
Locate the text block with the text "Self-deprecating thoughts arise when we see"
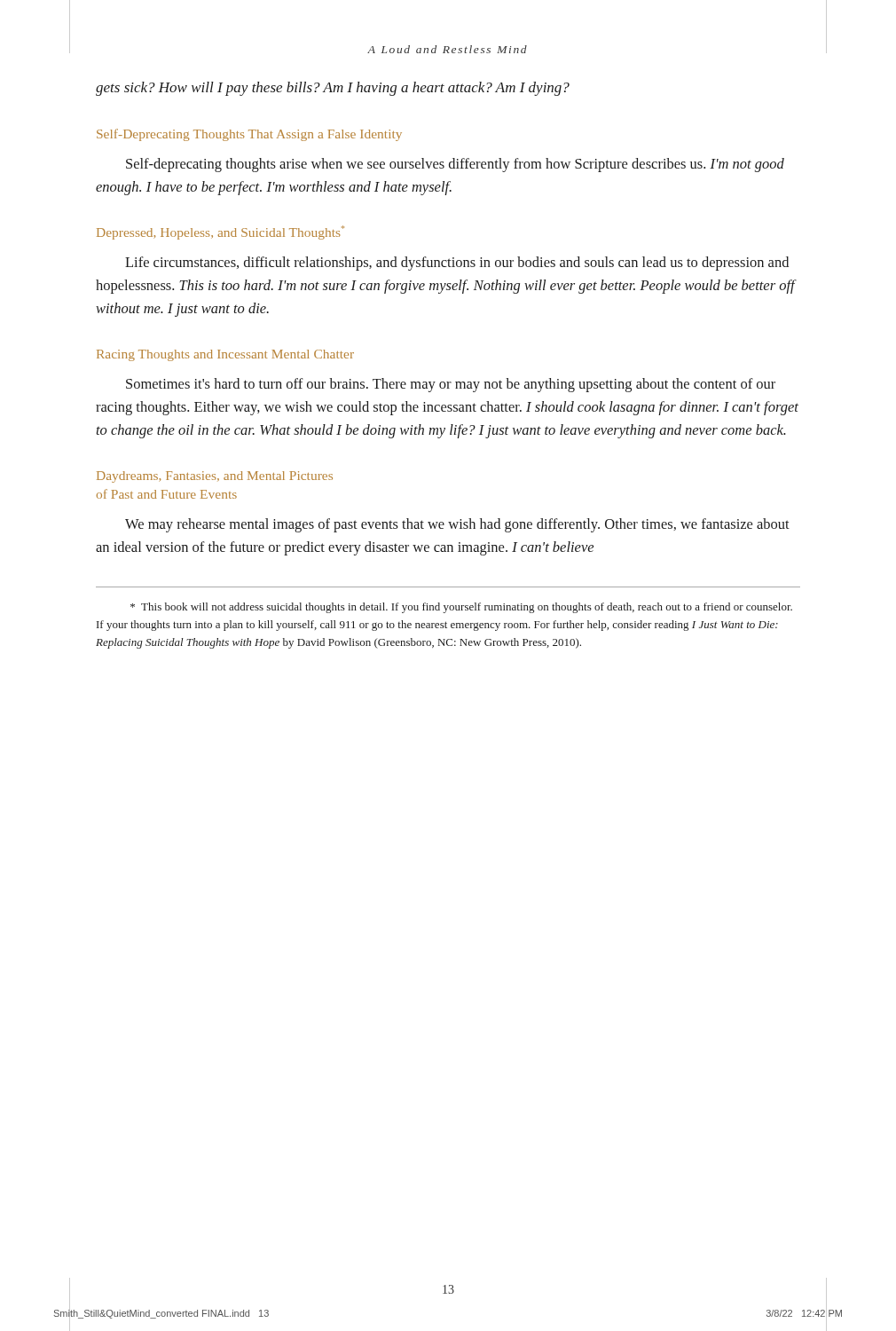pyautogui.click(x=440, y=175)
